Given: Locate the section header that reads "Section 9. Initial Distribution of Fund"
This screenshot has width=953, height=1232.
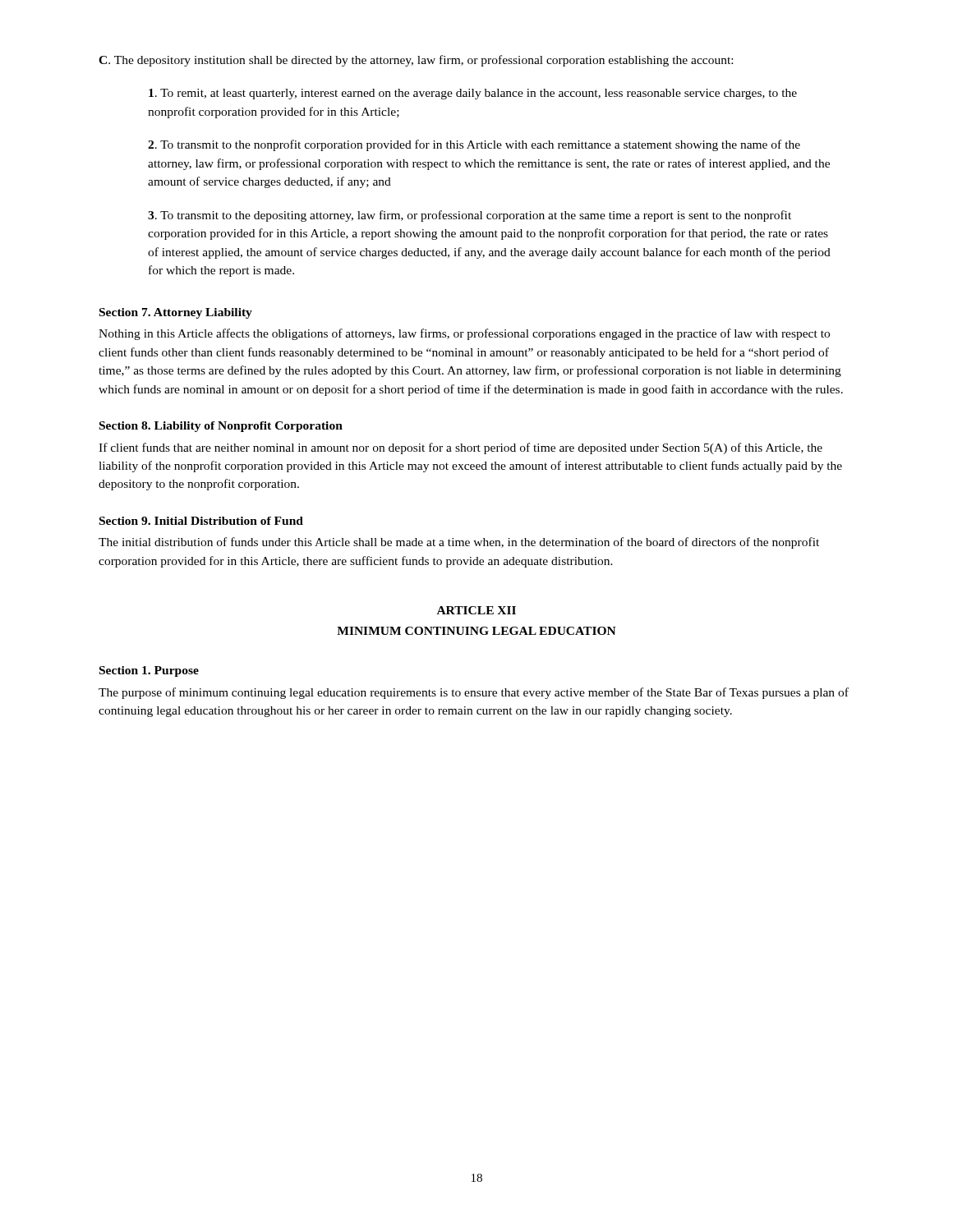Looking at the screenshot, I should click(x=201, y=521).
